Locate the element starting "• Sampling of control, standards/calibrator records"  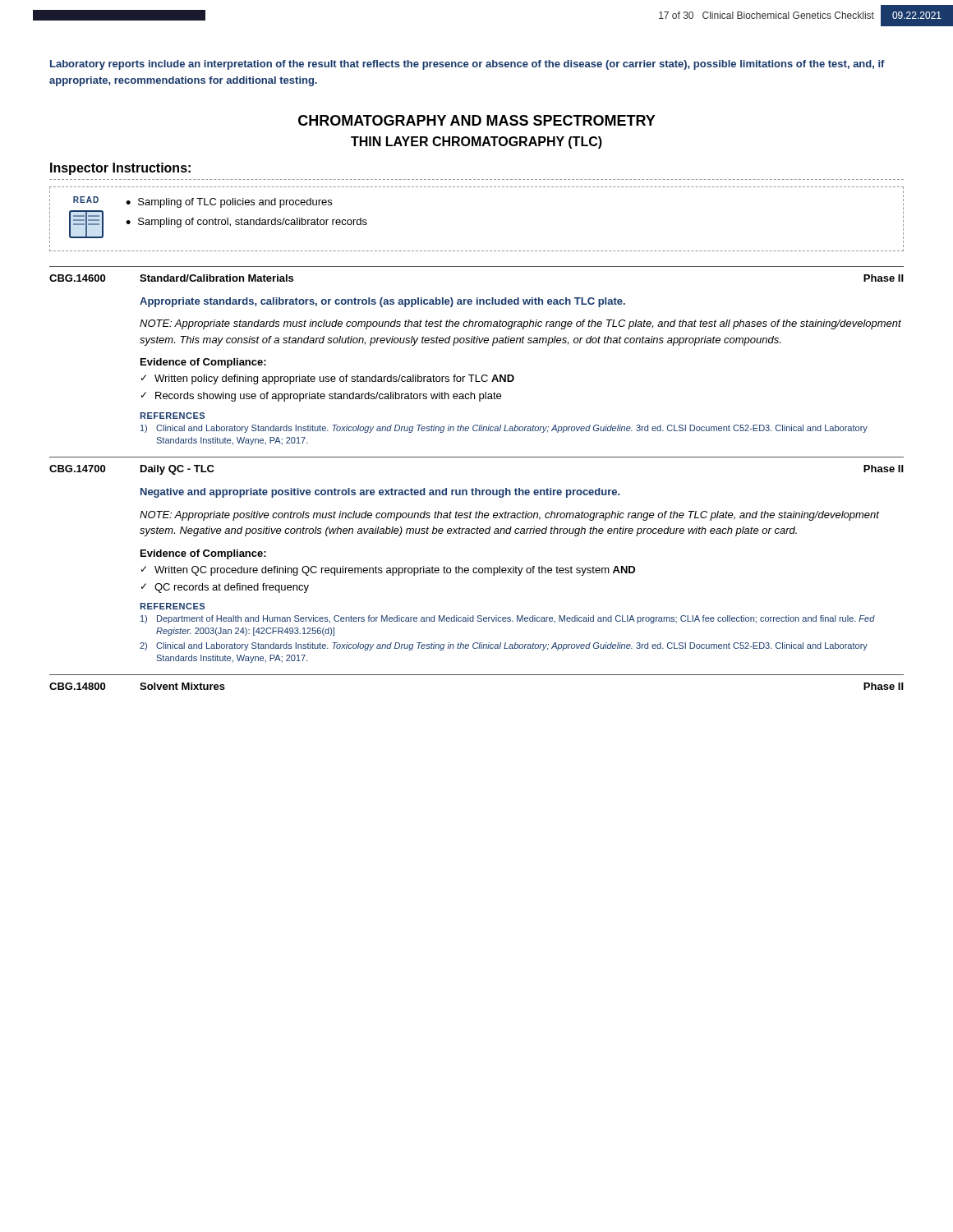pos(246,223)
